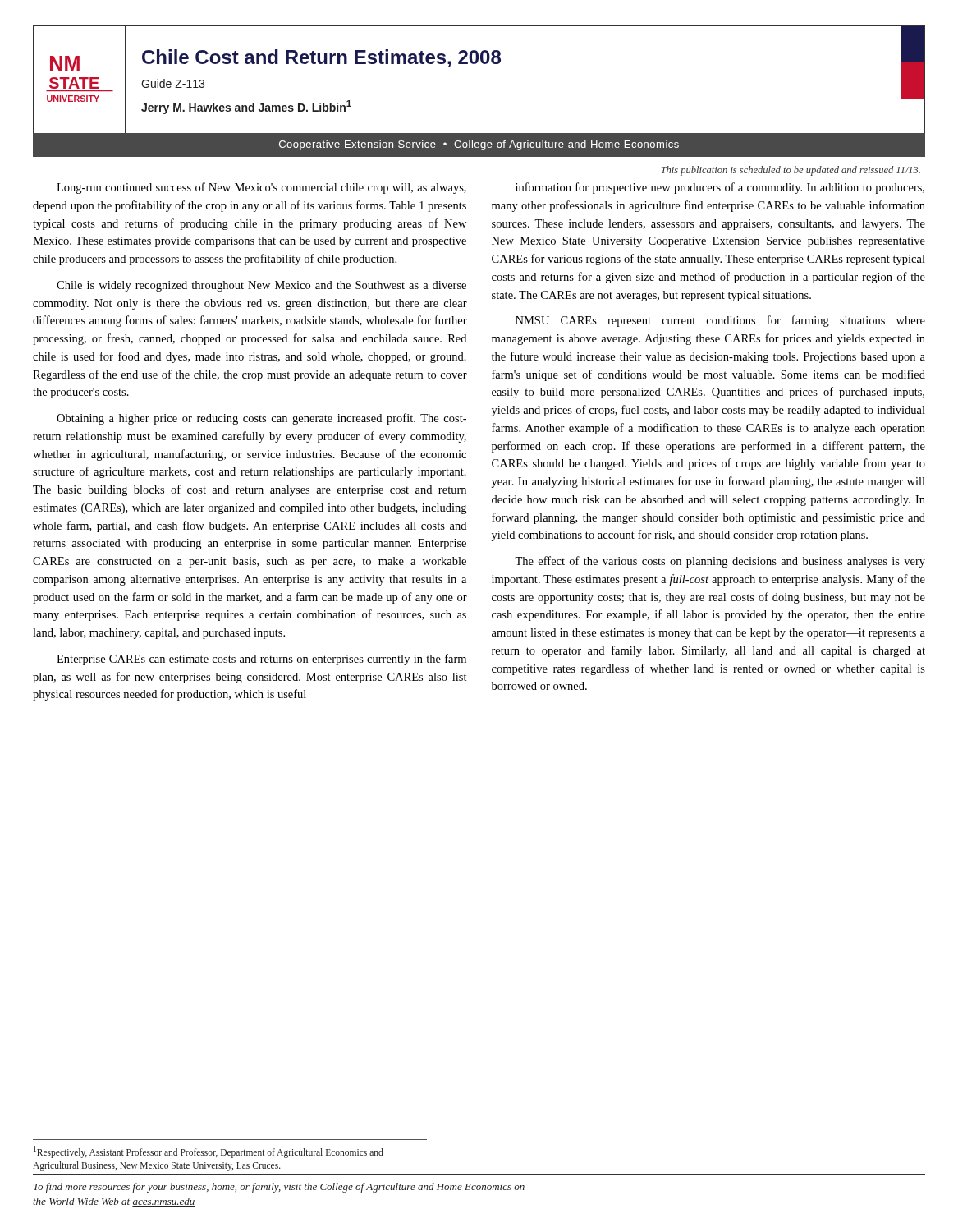This screenshot has height=1232, width=958.
Task: Click on the title that says "Chile Cost and"
Action: coord(321,57)
